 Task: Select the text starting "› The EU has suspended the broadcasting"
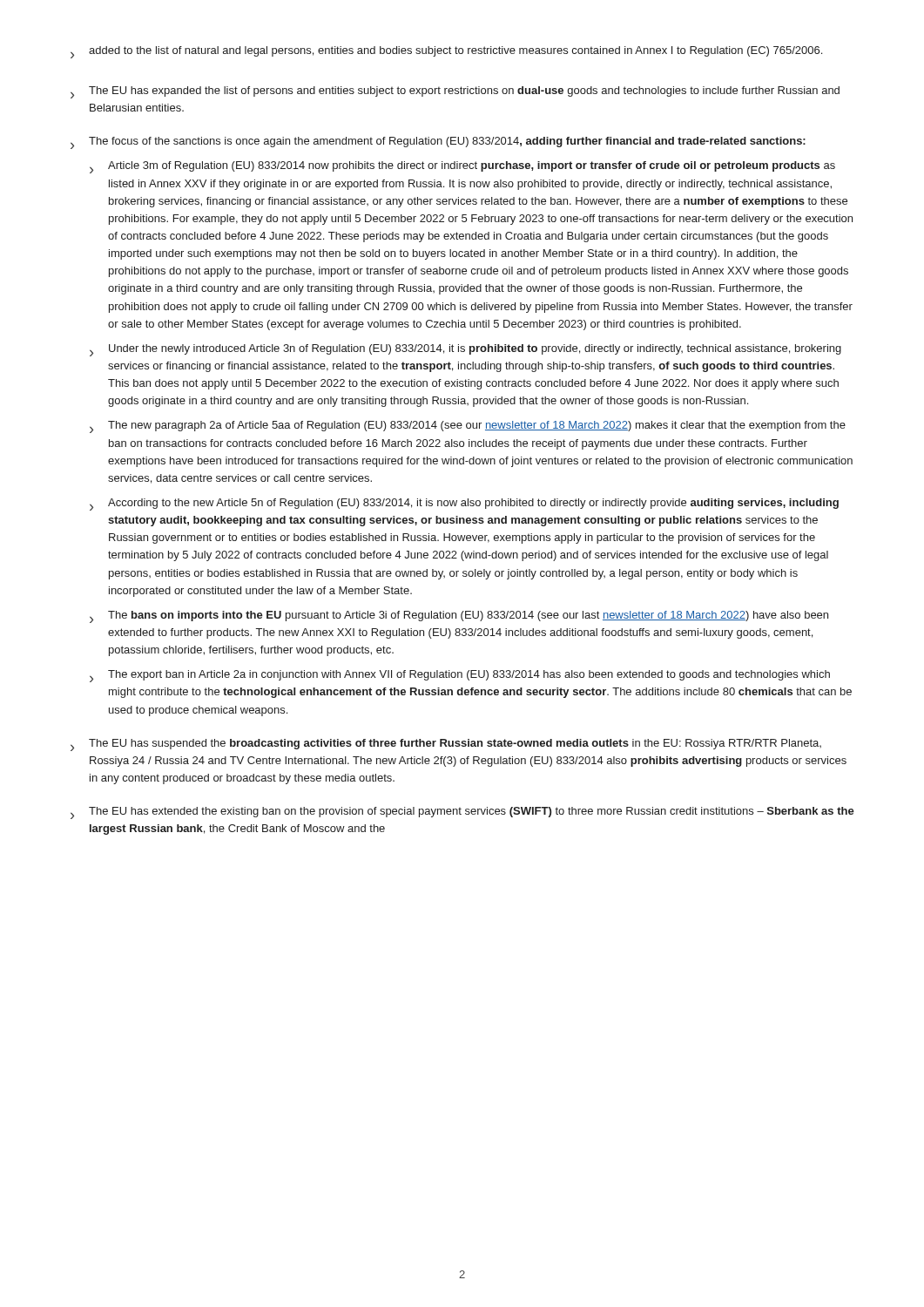462,761
